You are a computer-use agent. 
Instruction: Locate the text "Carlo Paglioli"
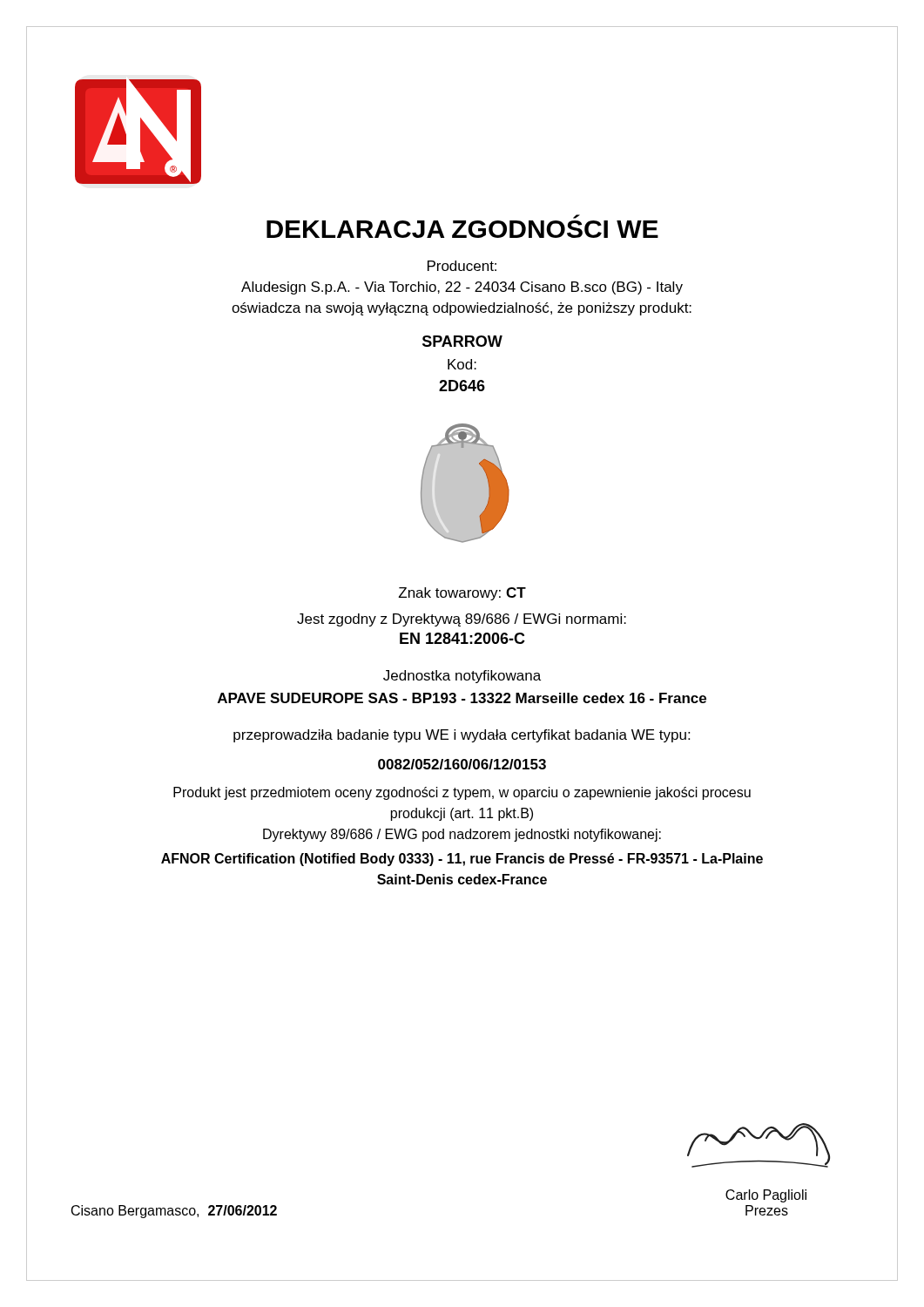coord(766,1195)
